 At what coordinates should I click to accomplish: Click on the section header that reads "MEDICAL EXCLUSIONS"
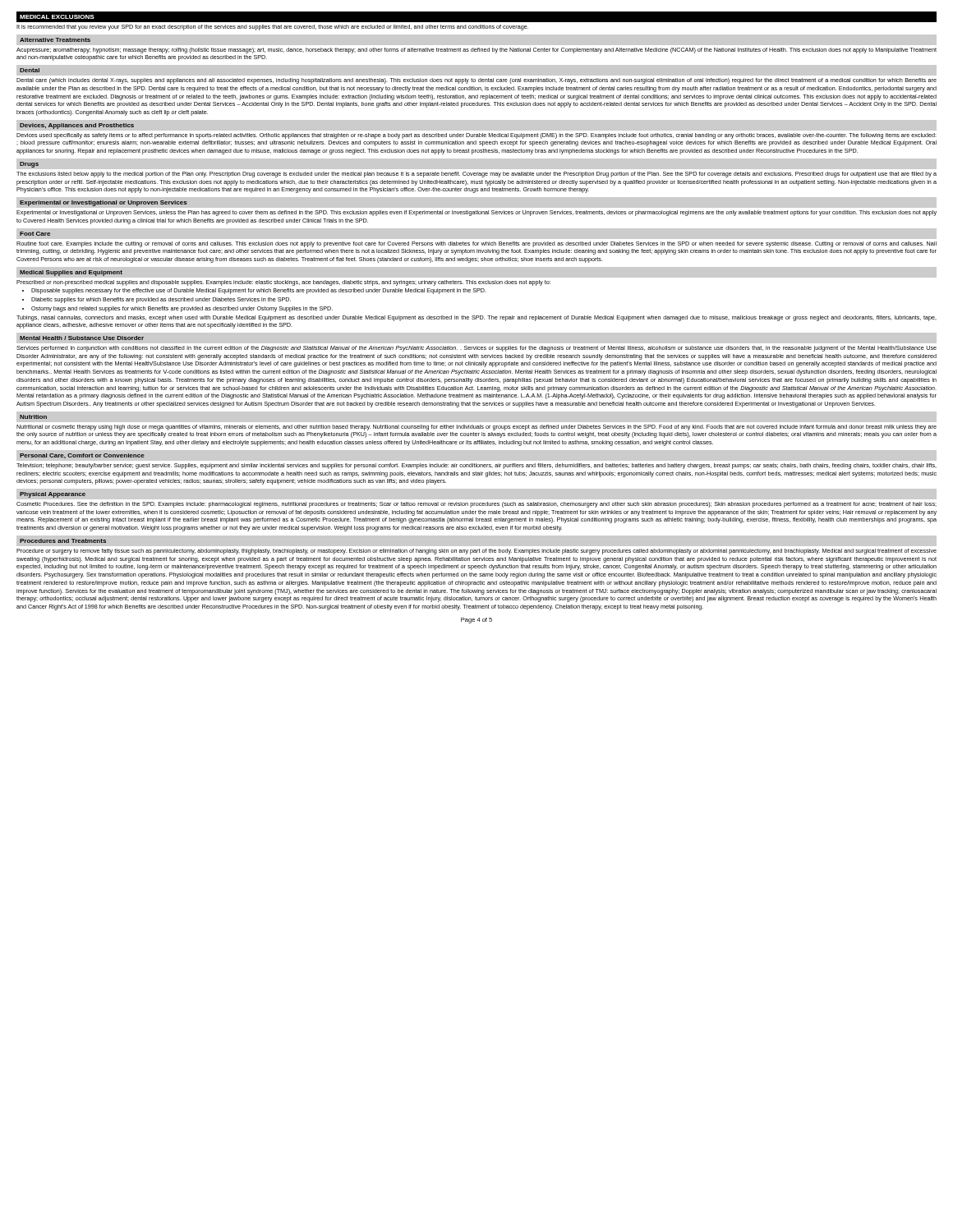click(57, 17)
